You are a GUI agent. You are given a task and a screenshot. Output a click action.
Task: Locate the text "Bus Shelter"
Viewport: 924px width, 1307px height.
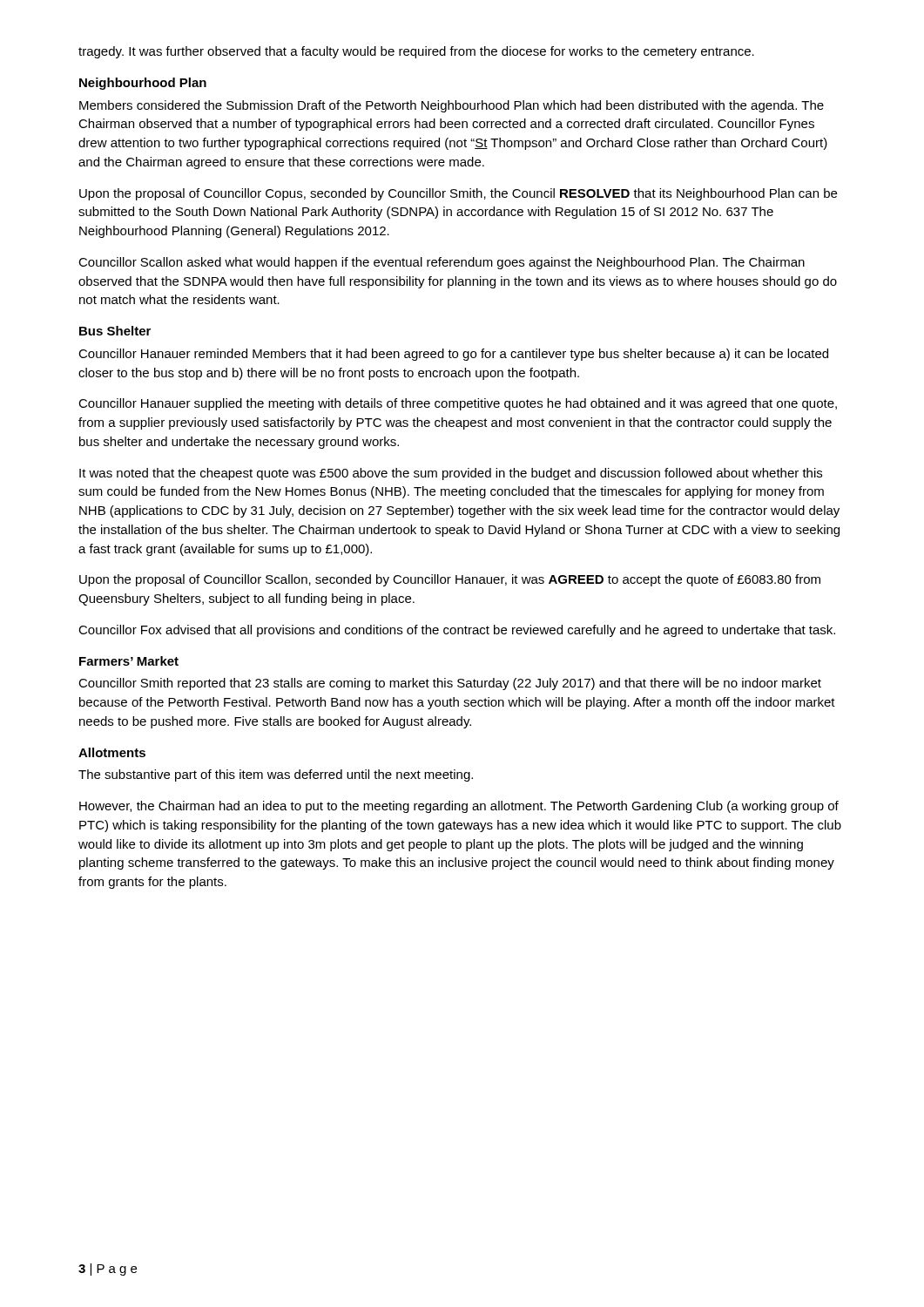click(115, 331)
